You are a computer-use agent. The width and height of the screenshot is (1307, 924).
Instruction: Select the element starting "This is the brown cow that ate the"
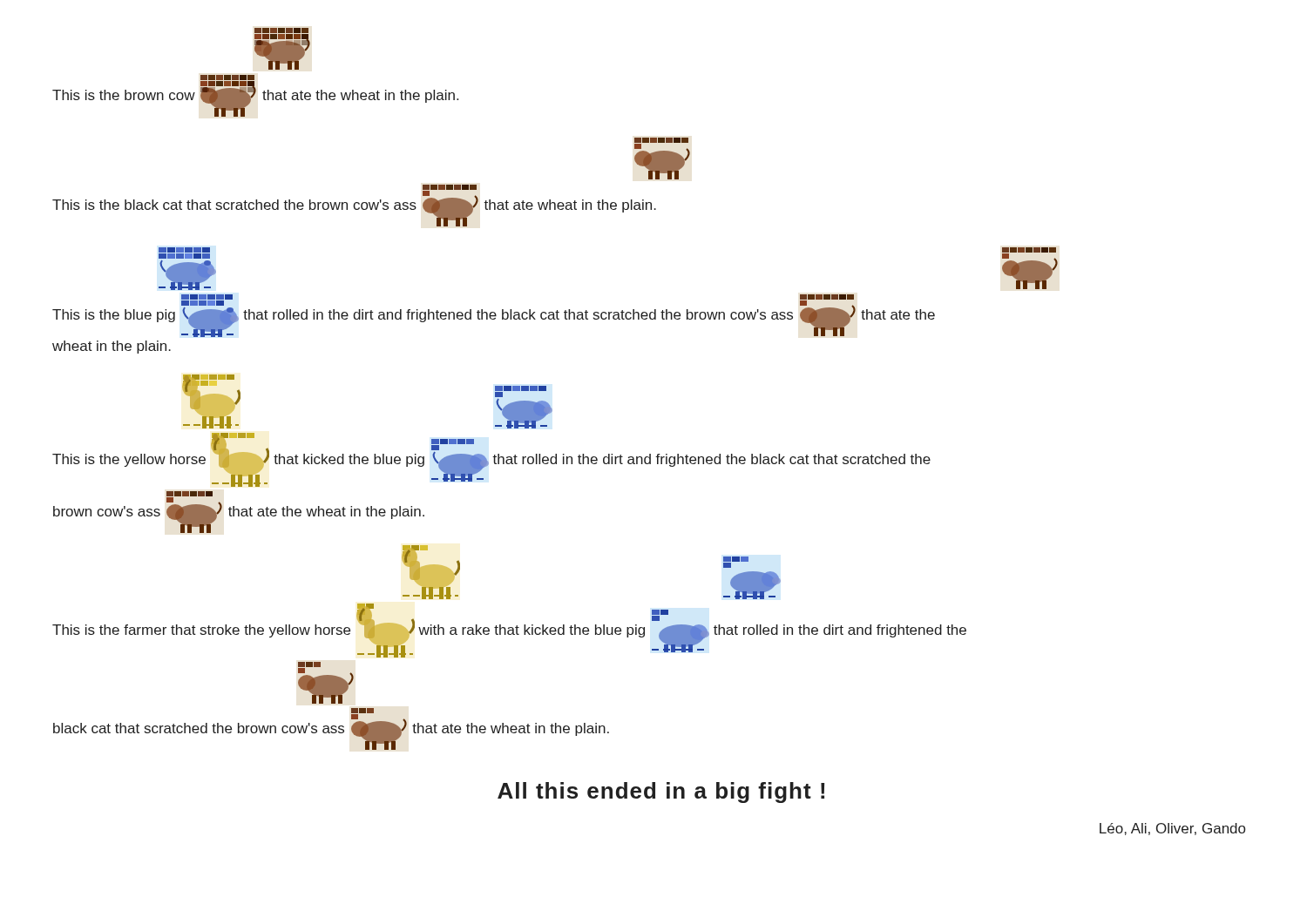click(282, 49)
